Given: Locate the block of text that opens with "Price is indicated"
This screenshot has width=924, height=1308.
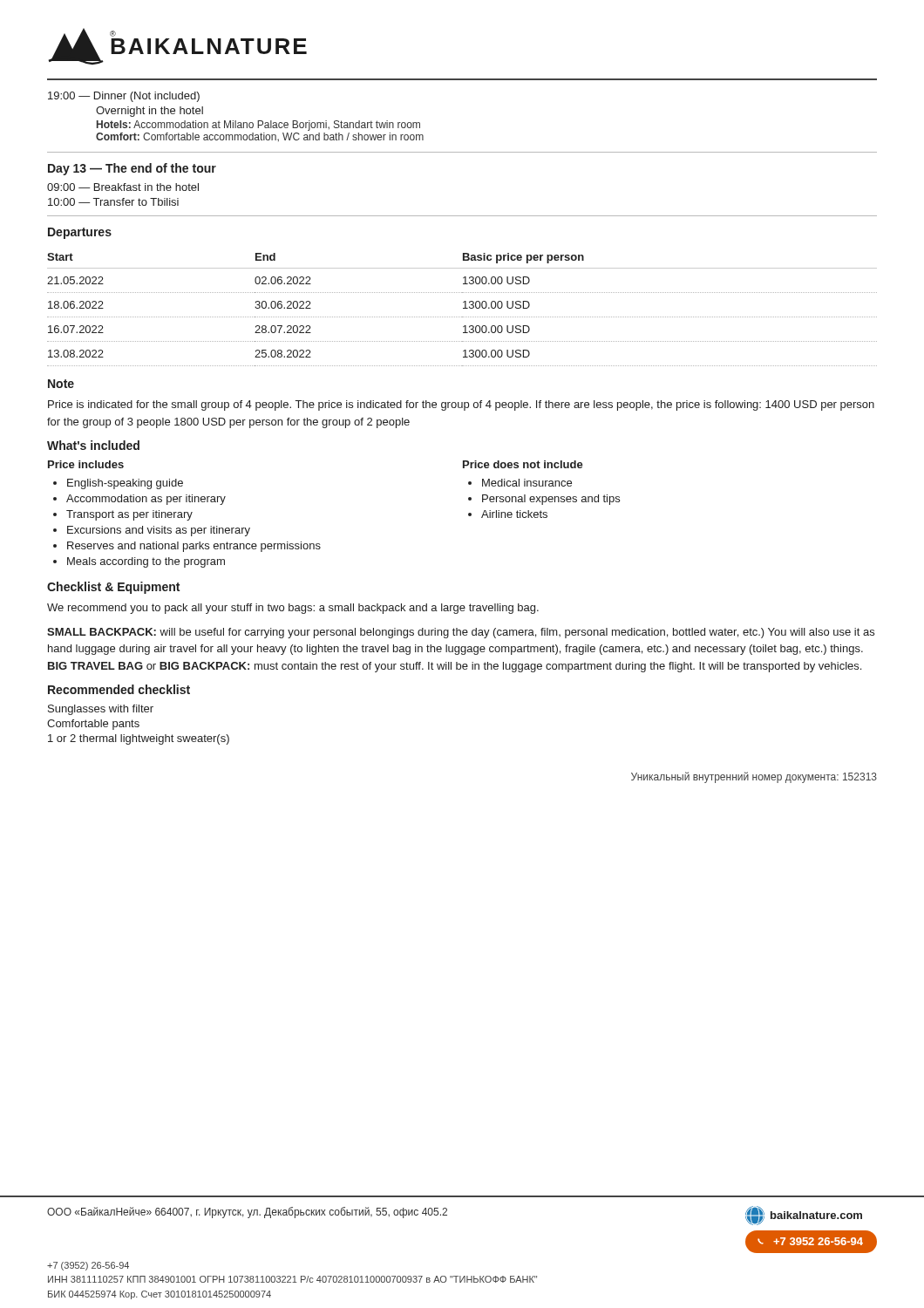Looking at the screenshot, I should pos(461,413).
